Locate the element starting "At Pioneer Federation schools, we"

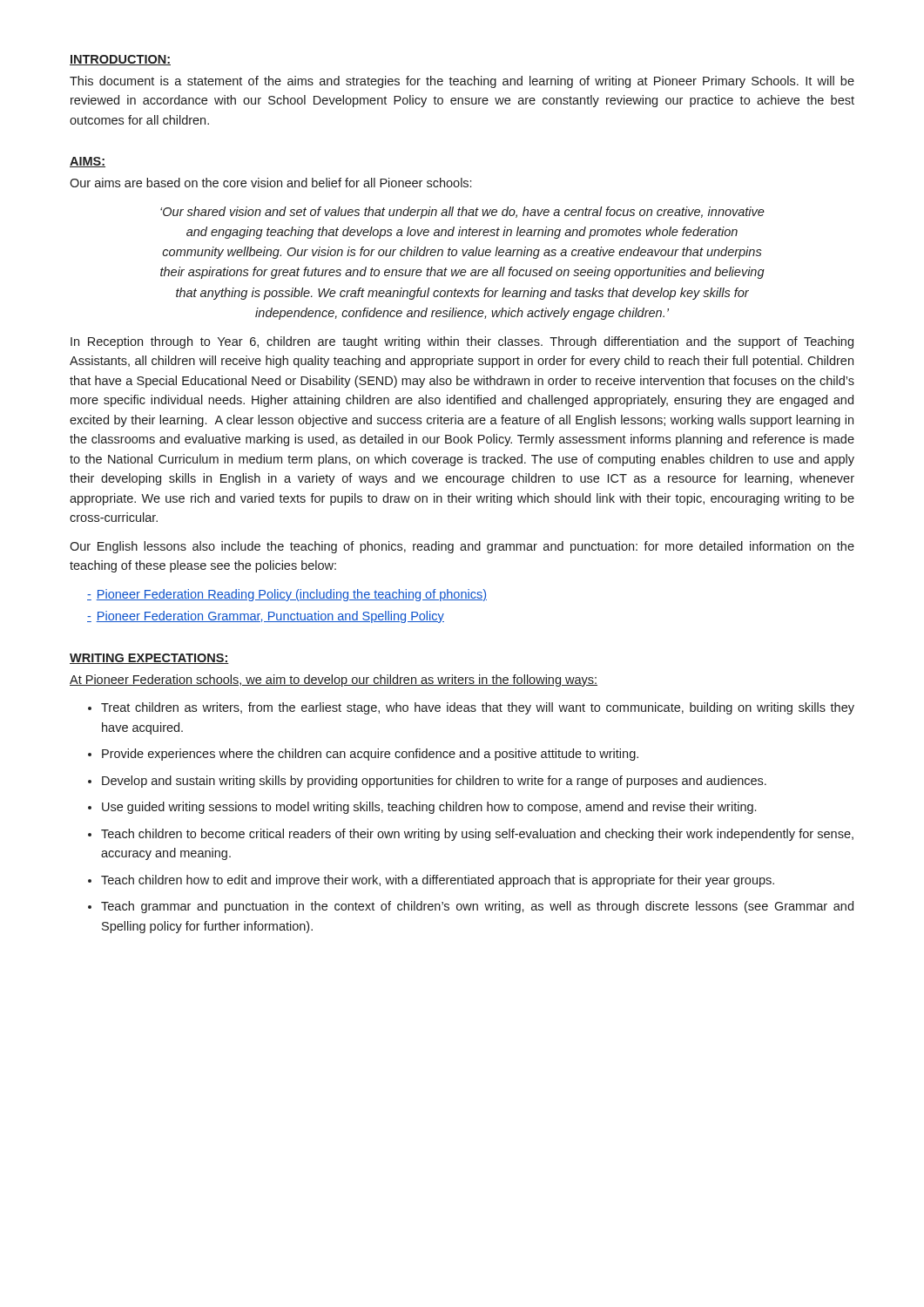click(334, 680)
